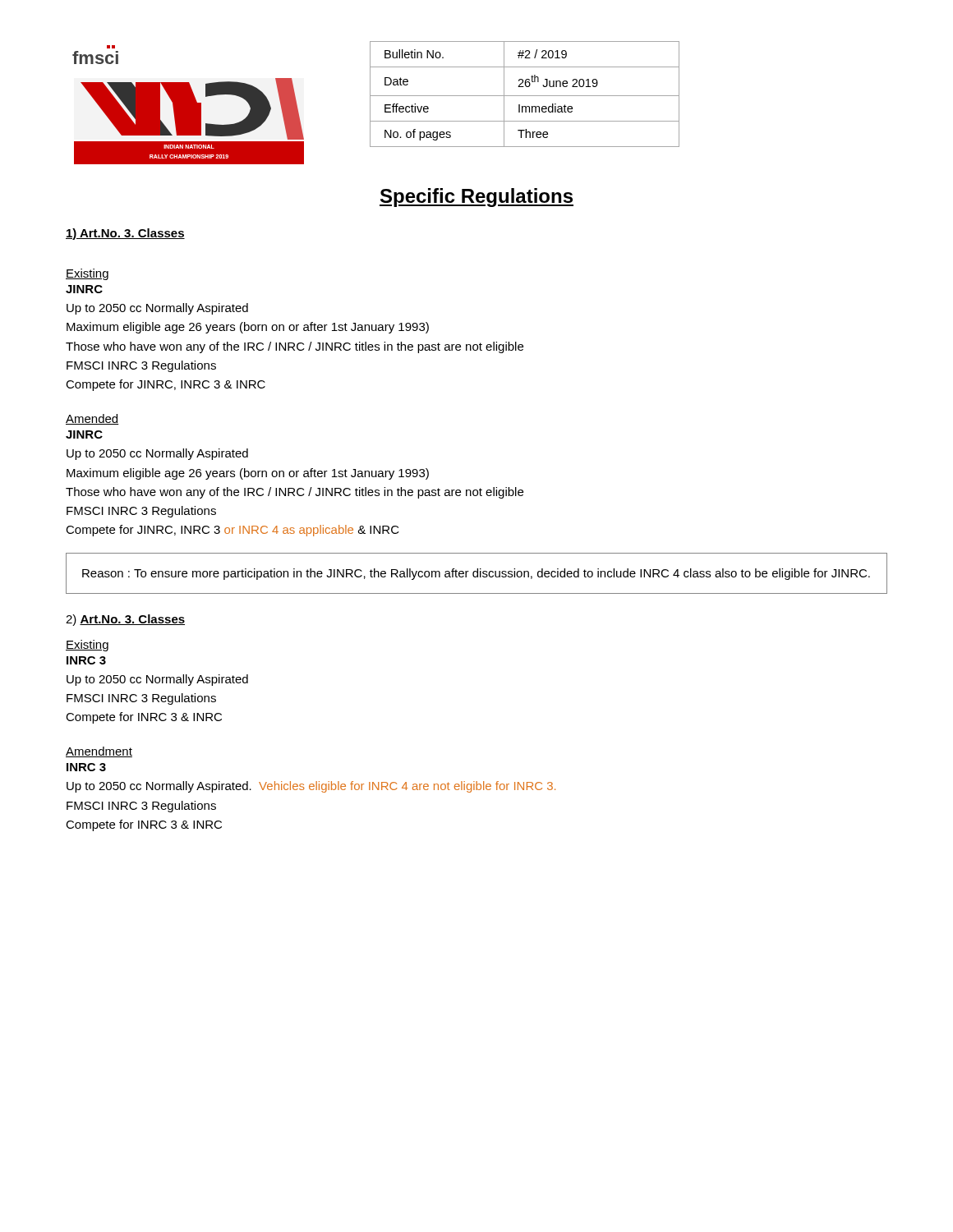Image resolution: width=953 pixels, height=1232 pixels.
Task: Click on the text block that reads "Up to 2050 cc Normally Aspirated. Vehicles eligible"
Action: 311,787
